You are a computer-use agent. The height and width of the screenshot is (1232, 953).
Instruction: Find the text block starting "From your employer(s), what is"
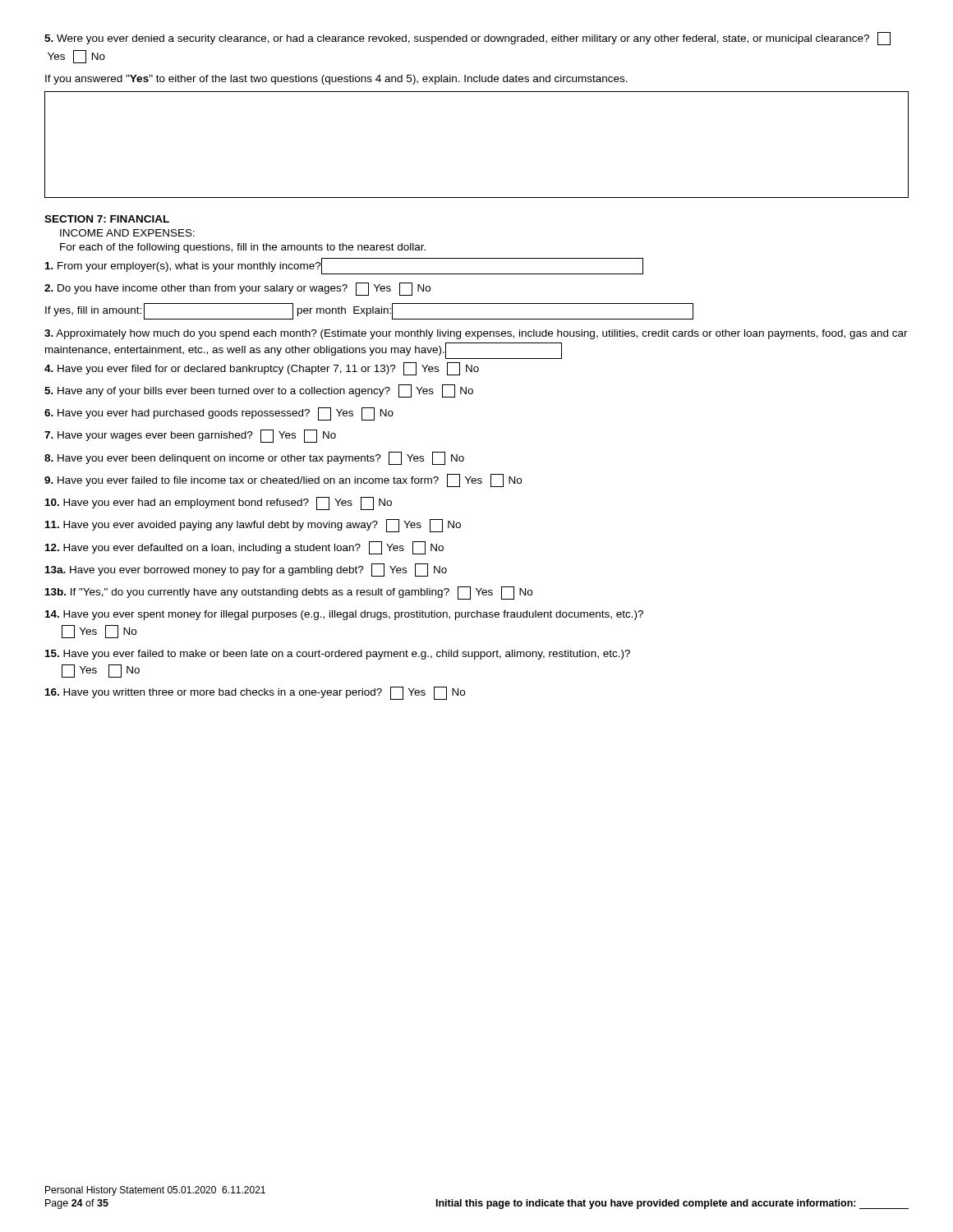(344, 266)
